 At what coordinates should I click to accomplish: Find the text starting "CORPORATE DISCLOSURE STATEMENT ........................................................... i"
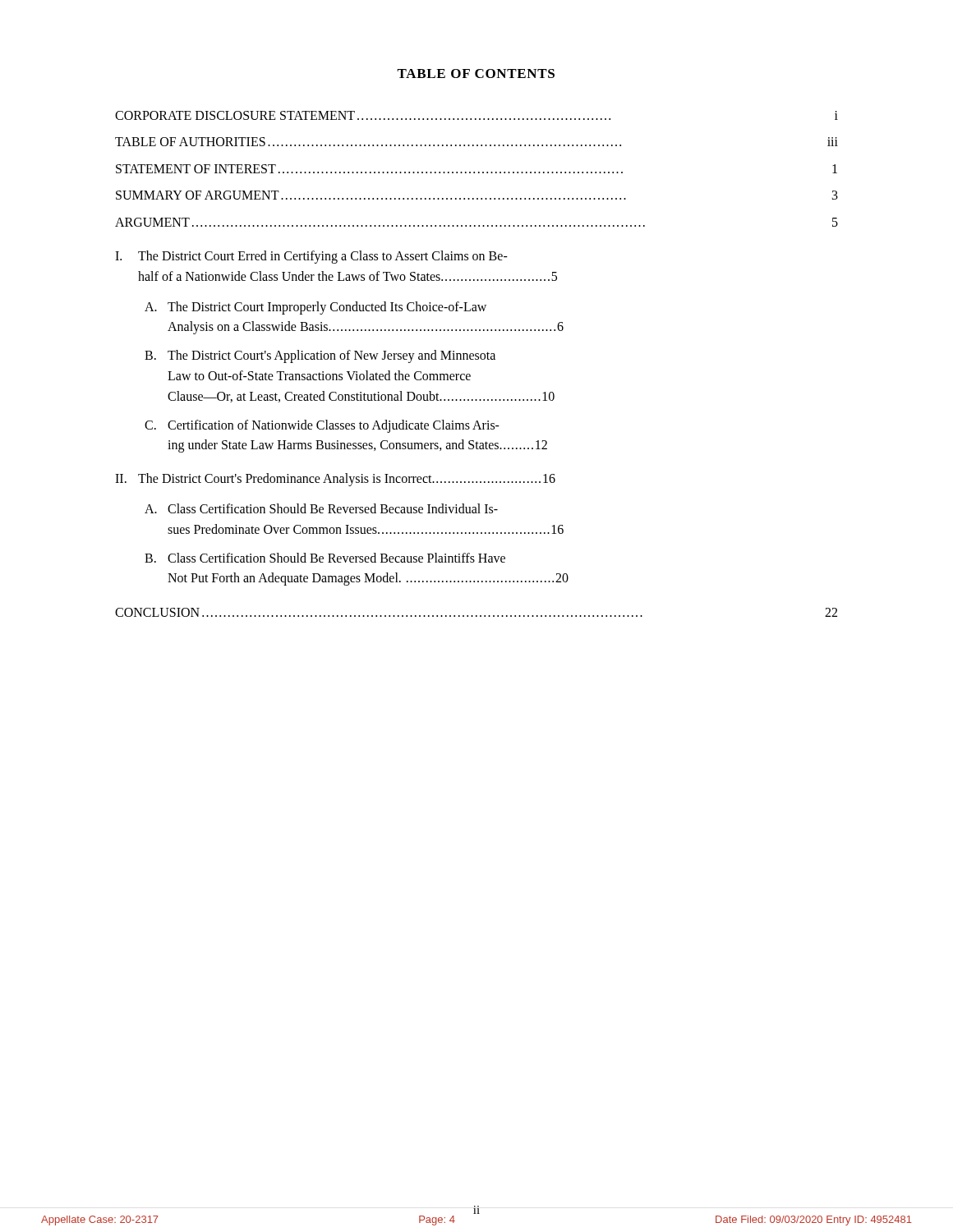point(476,116)
